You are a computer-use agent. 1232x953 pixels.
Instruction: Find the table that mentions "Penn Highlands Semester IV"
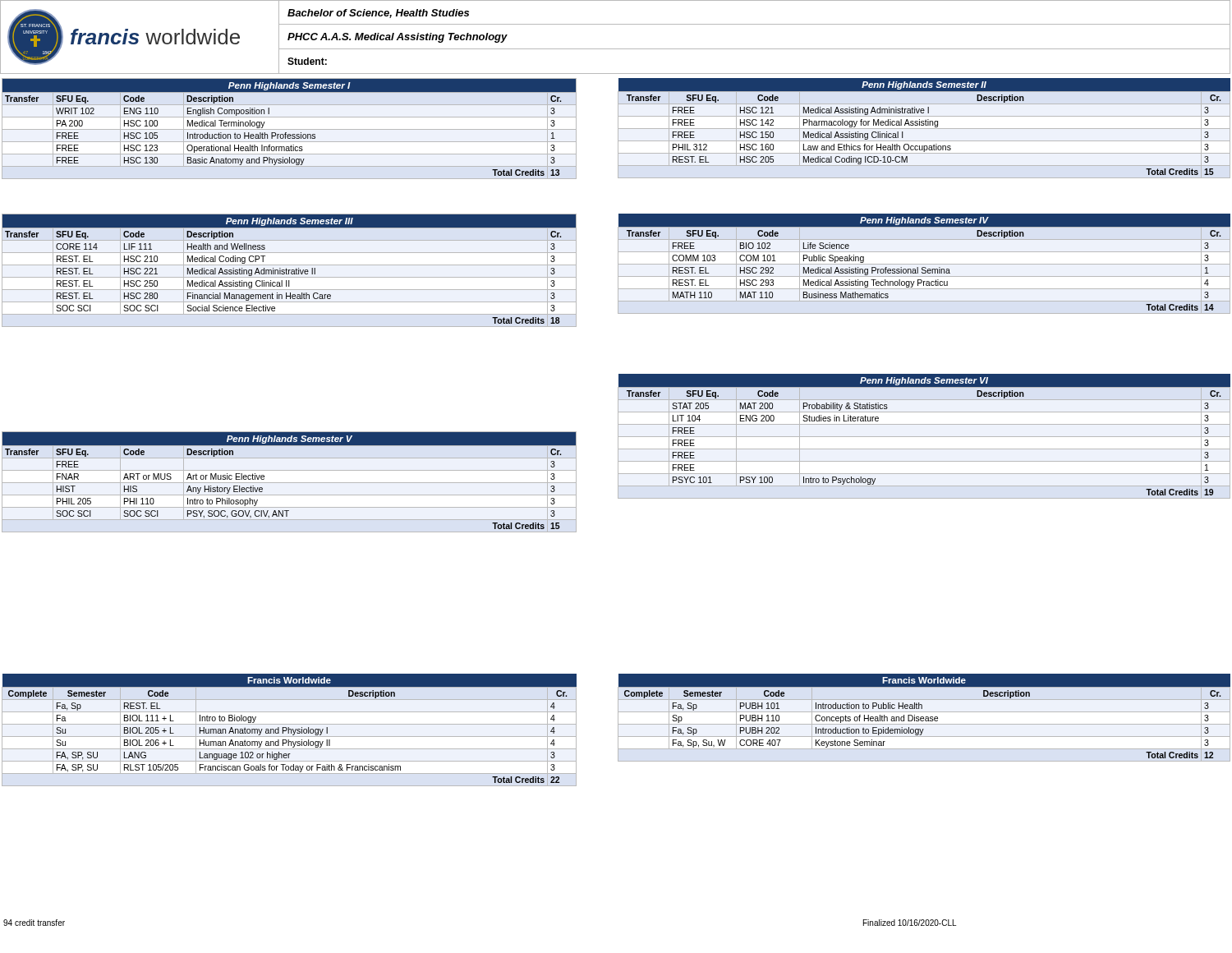[x=924, y=264]
